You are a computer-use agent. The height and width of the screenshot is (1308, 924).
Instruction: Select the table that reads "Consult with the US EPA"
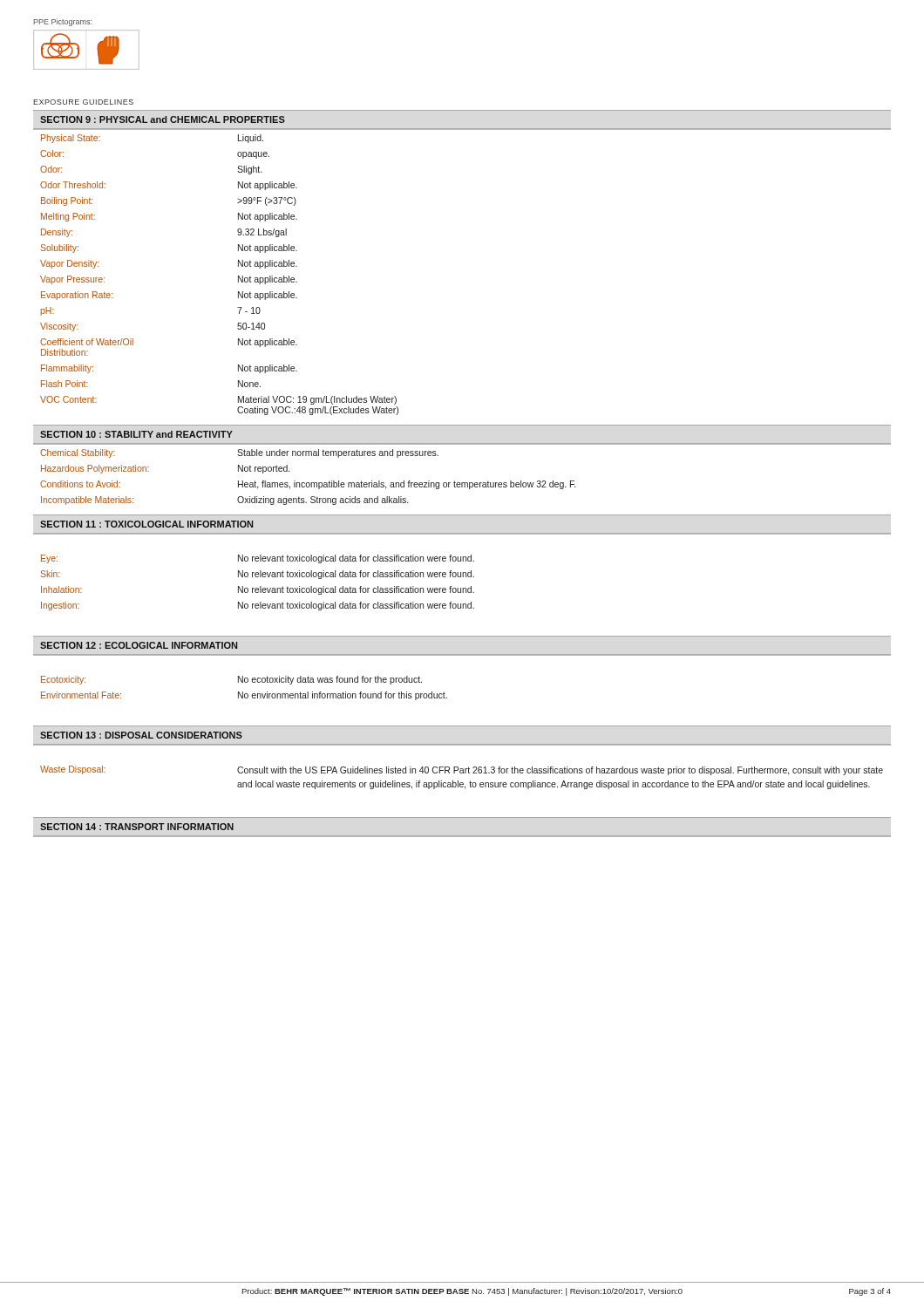pos(462,778)
